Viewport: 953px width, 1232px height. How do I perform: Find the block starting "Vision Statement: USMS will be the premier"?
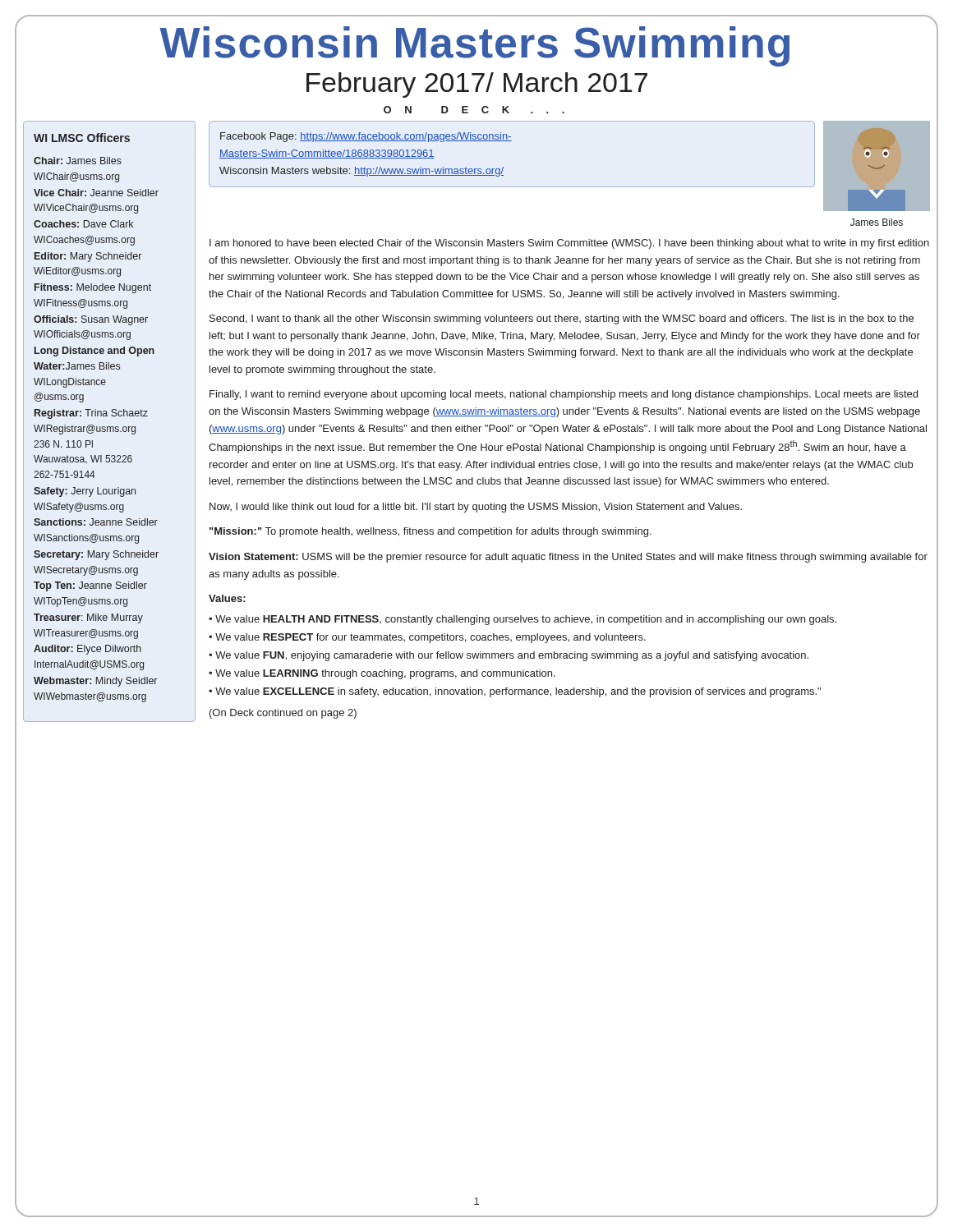pyautogui.click(x=569, y=565)
